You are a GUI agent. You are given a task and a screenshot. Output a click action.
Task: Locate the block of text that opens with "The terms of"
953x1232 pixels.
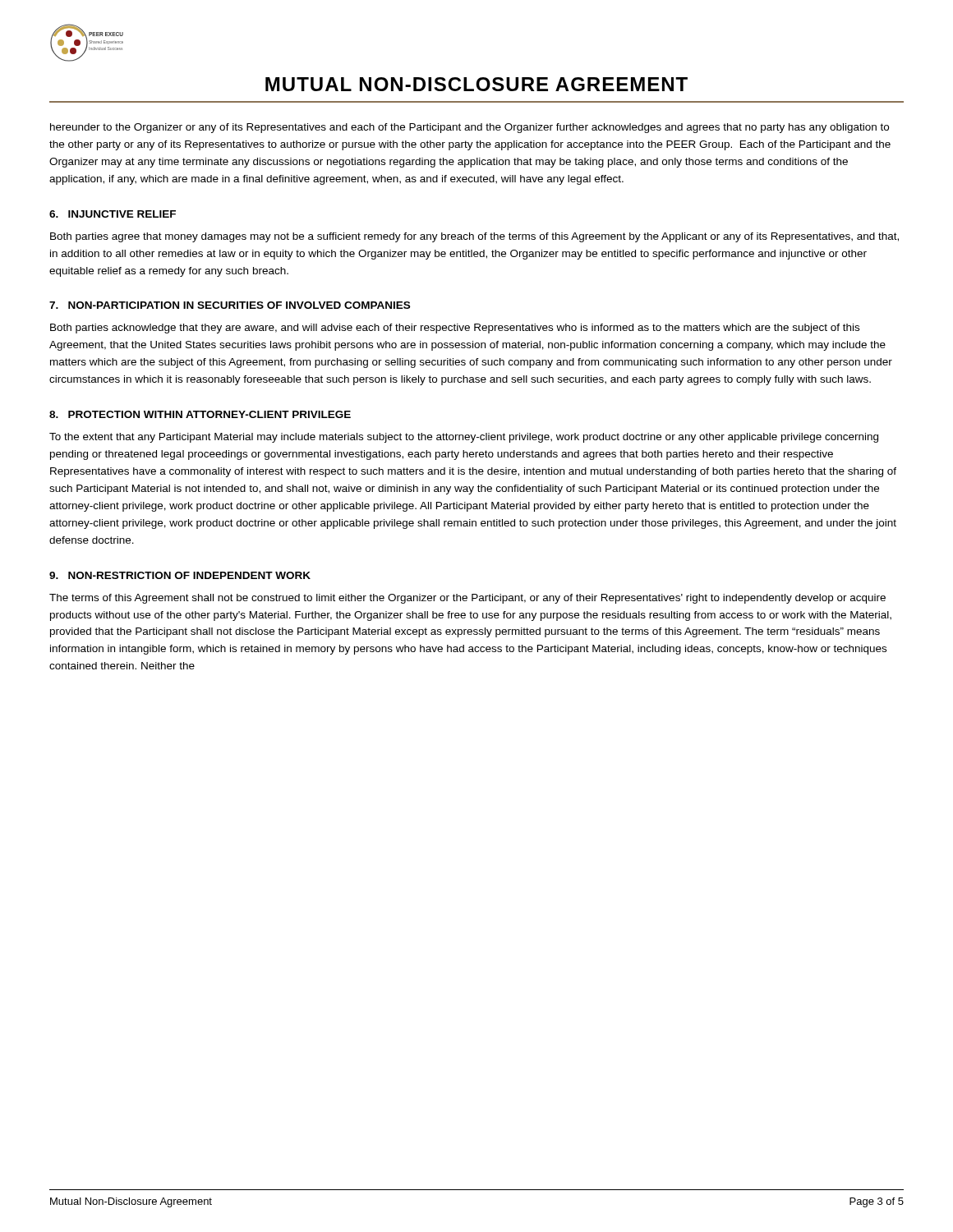coord(471,632)
